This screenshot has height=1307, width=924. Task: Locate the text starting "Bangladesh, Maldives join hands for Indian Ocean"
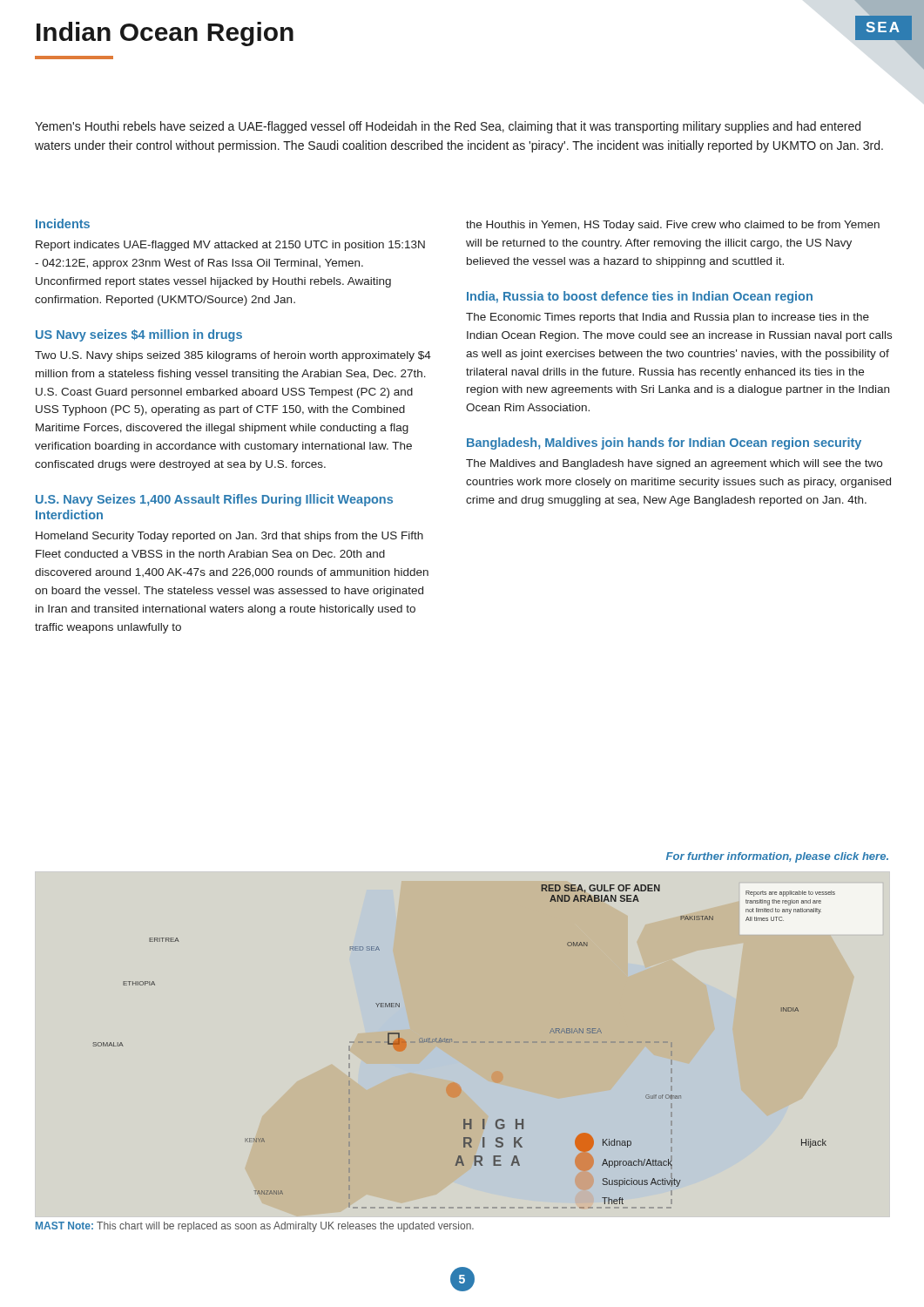664,443
